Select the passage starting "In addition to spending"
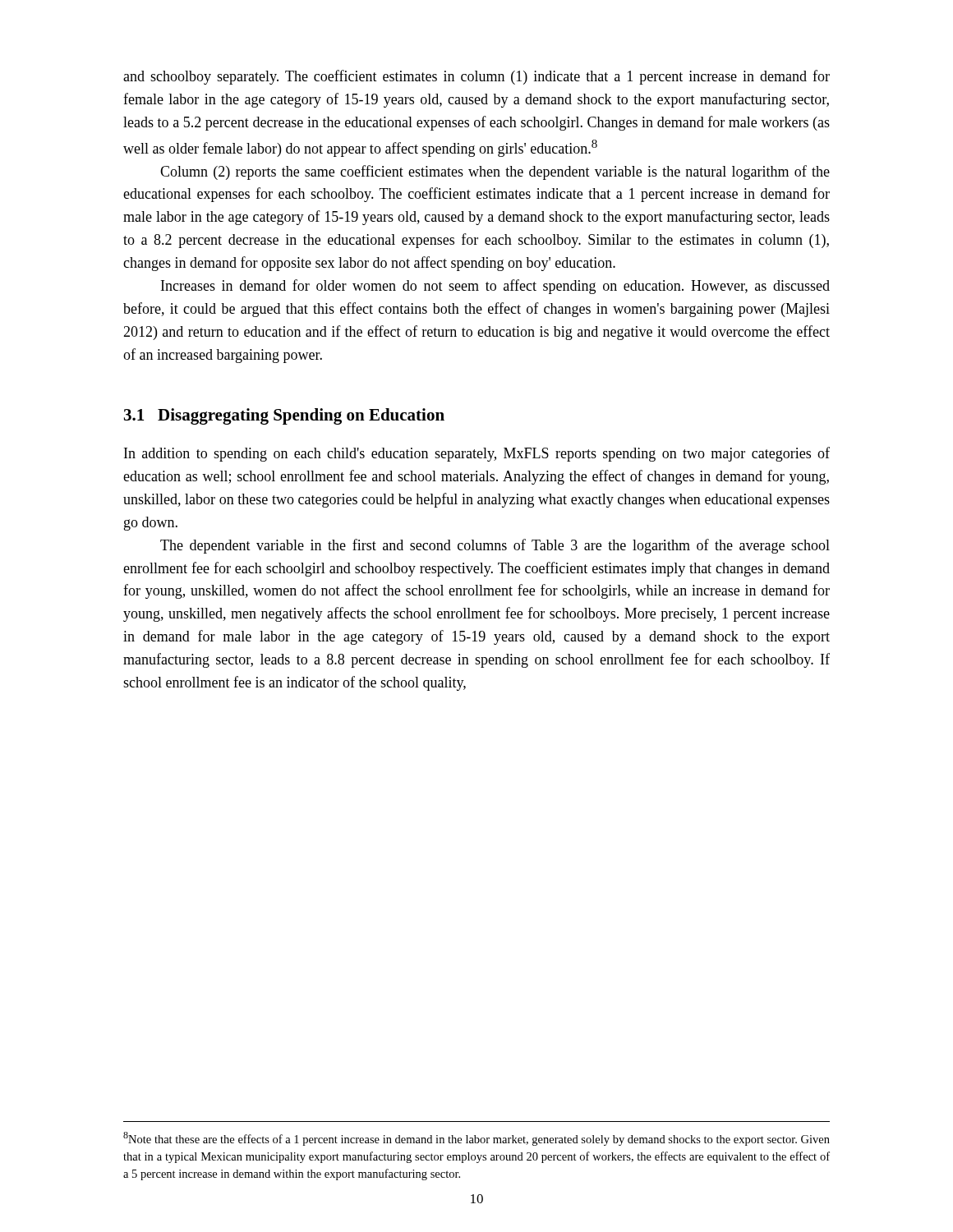953x1232 pixels. (476, 489)
